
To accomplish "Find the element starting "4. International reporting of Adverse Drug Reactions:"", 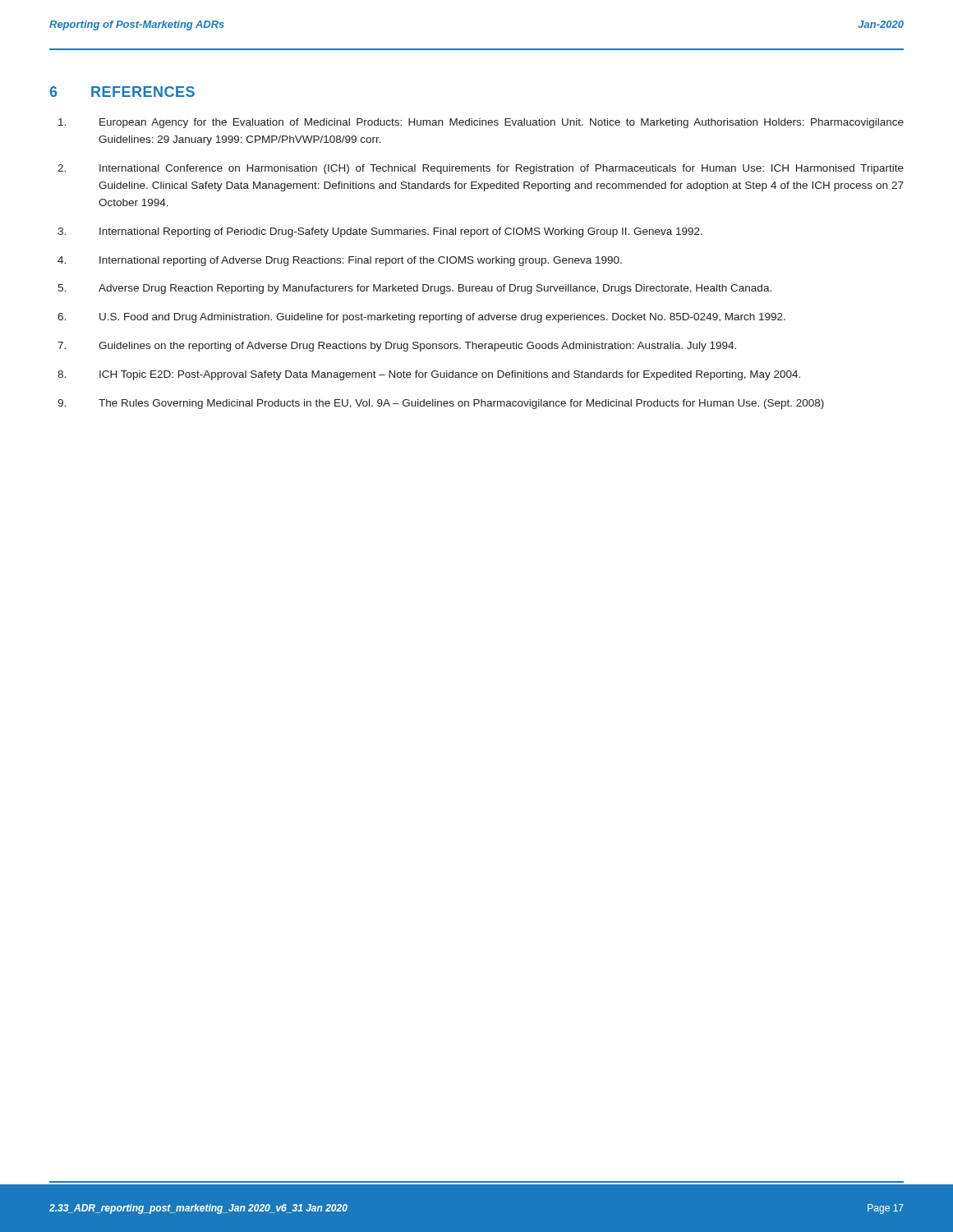I will click(476, 260).
